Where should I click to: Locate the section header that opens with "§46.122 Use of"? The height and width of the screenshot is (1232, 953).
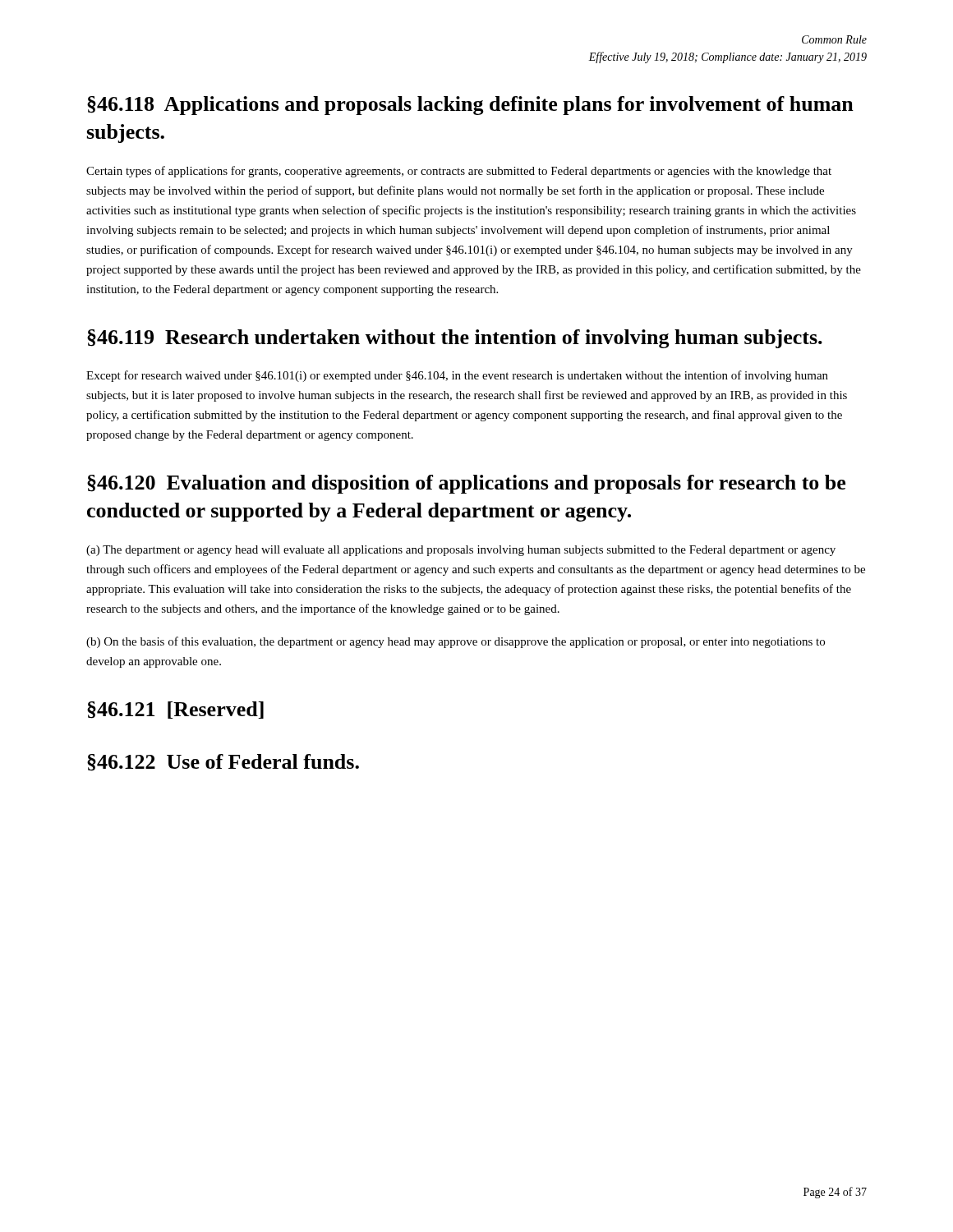coord(223,762)
